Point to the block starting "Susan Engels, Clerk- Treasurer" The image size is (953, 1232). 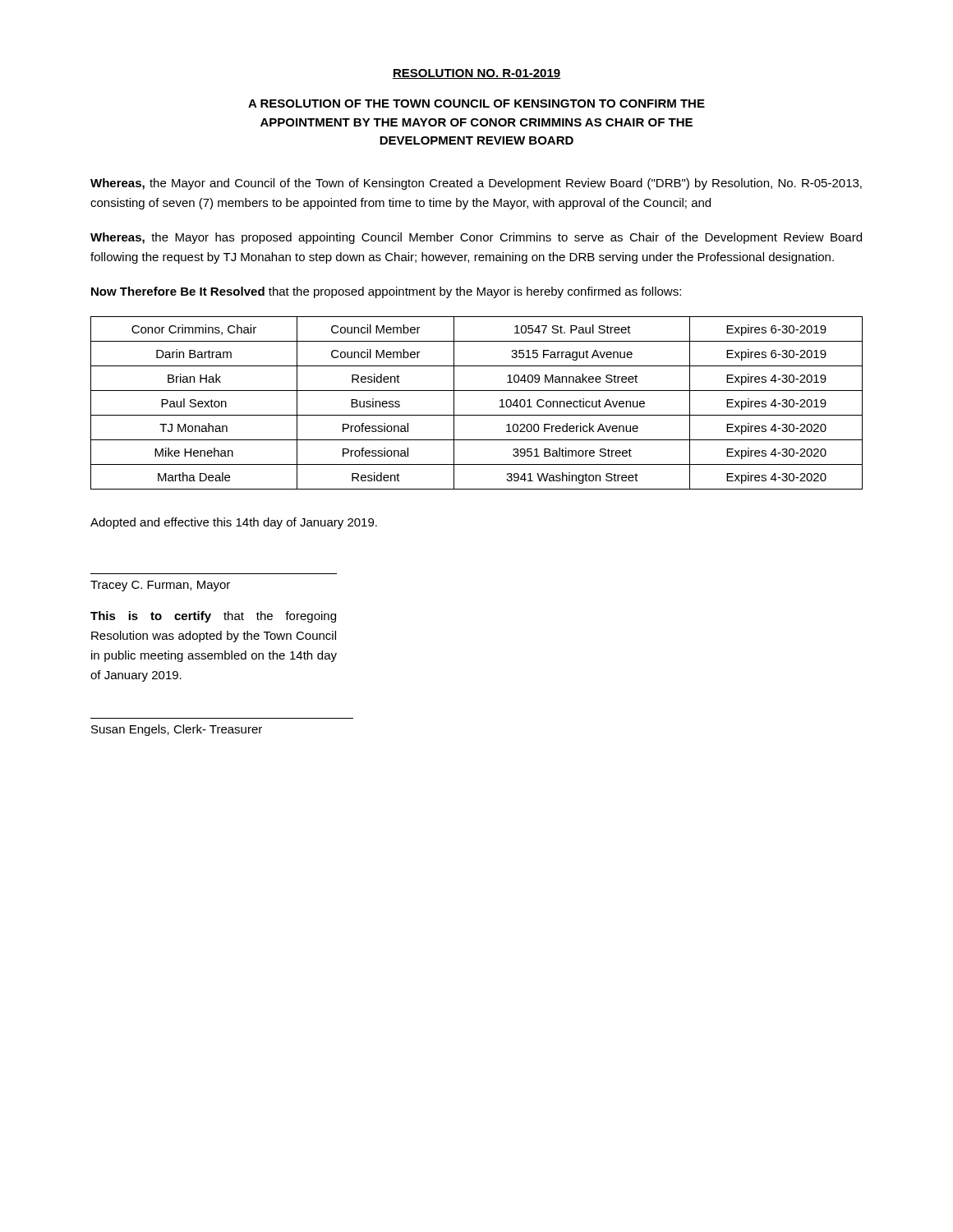coord(177,730)
